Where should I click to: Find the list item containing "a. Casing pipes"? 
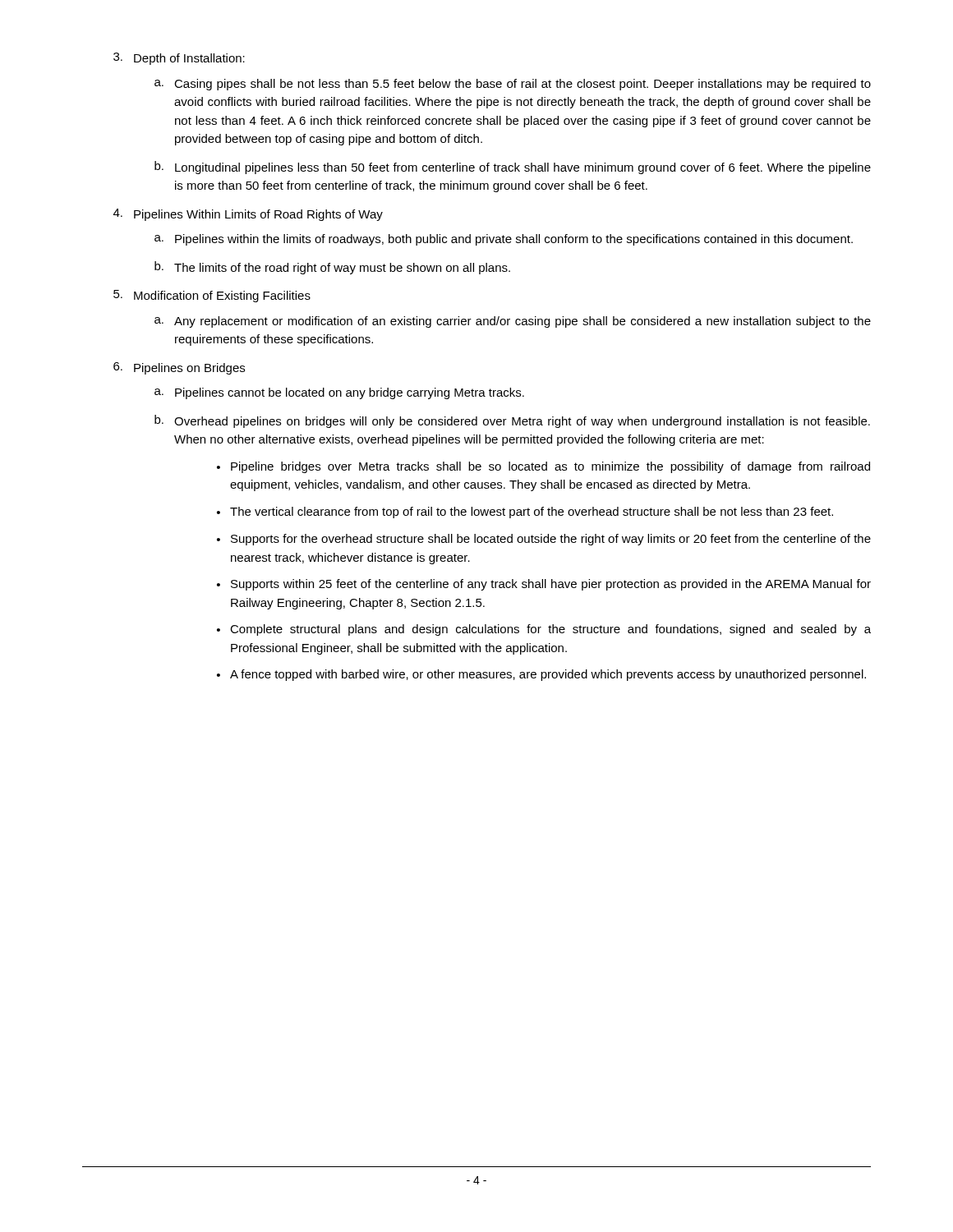click(x=501, y=111)
